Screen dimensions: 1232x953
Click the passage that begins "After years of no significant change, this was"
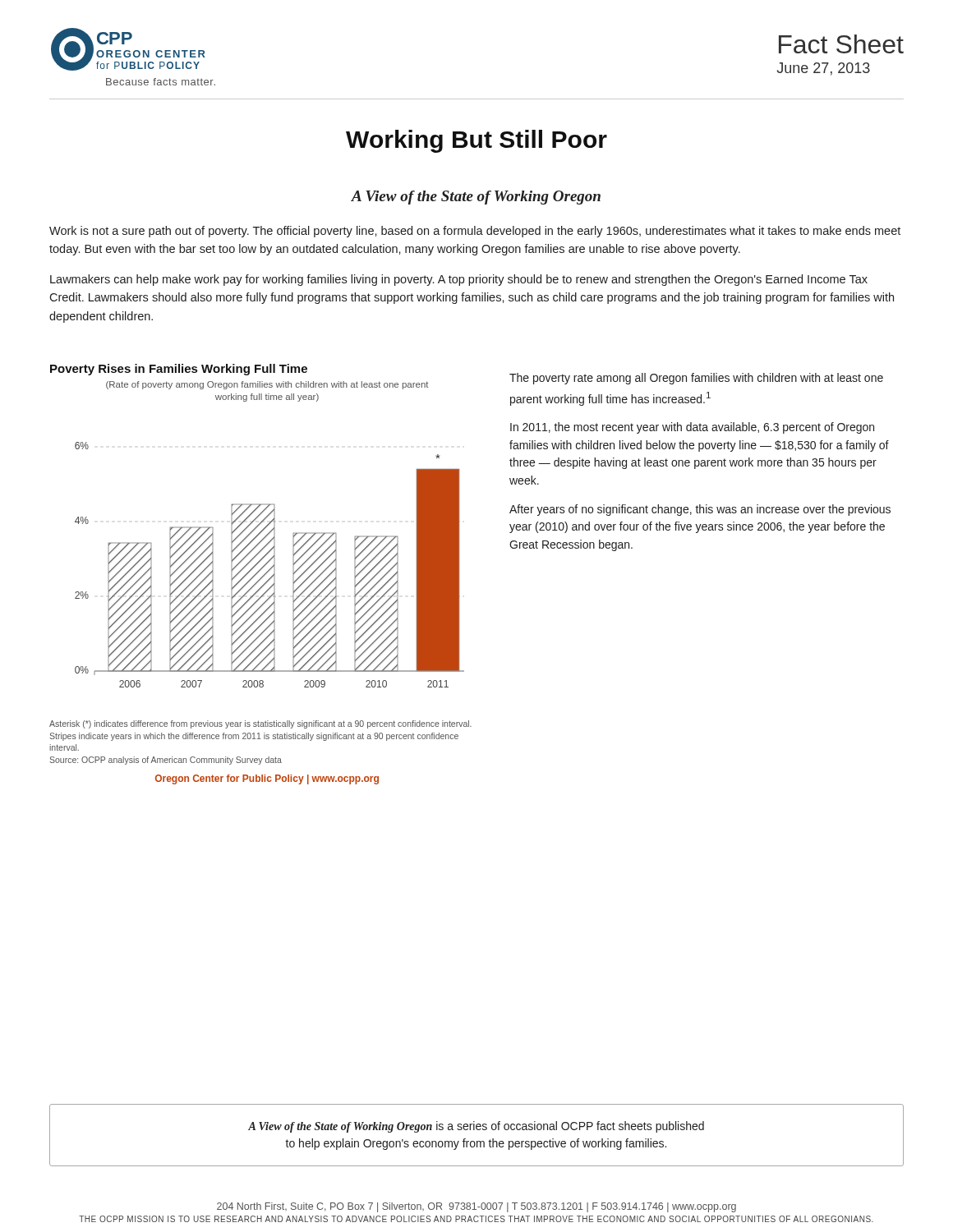point(707,528)
